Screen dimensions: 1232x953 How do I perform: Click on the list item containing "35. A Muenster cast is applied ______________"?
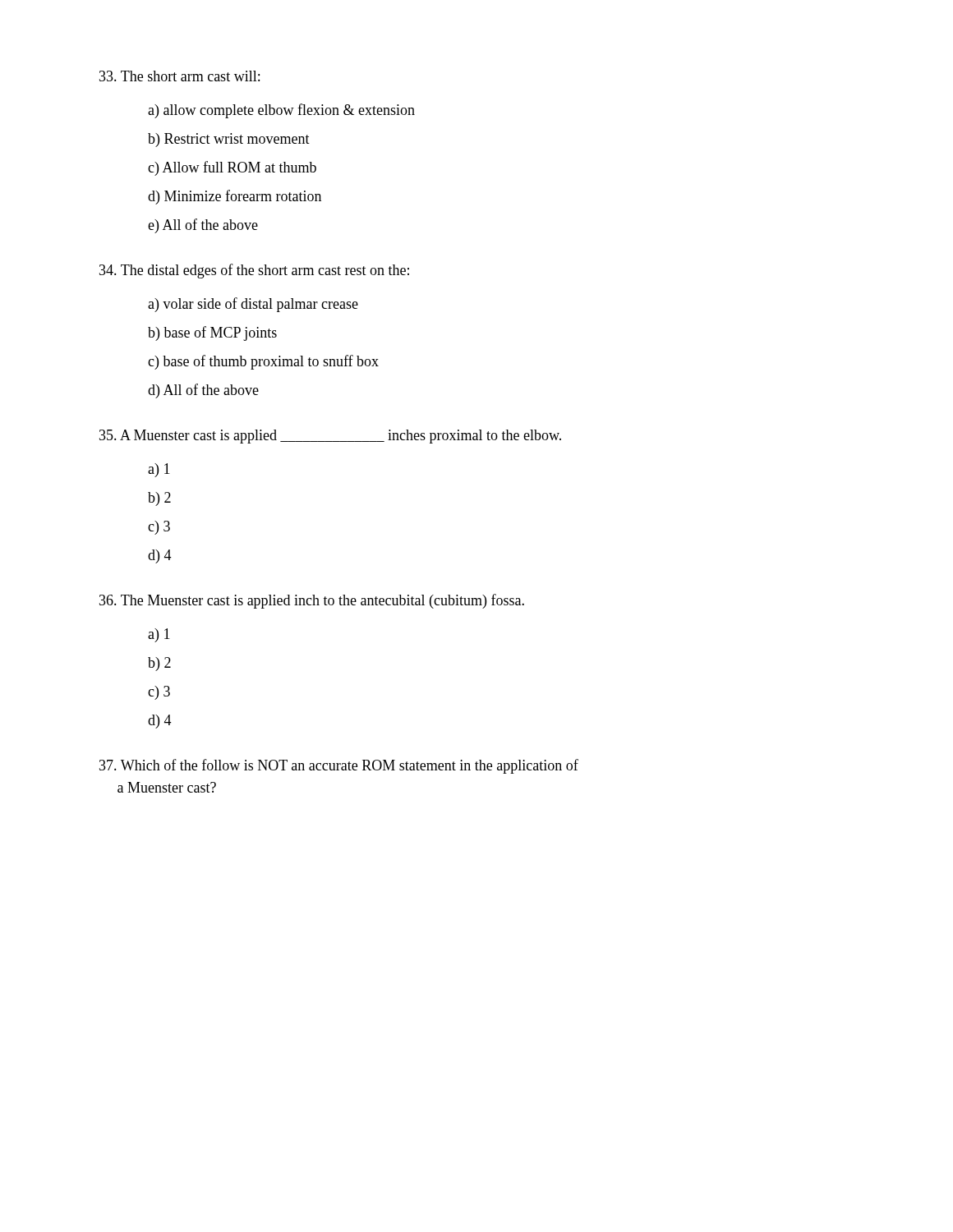[x=187, y=437]
